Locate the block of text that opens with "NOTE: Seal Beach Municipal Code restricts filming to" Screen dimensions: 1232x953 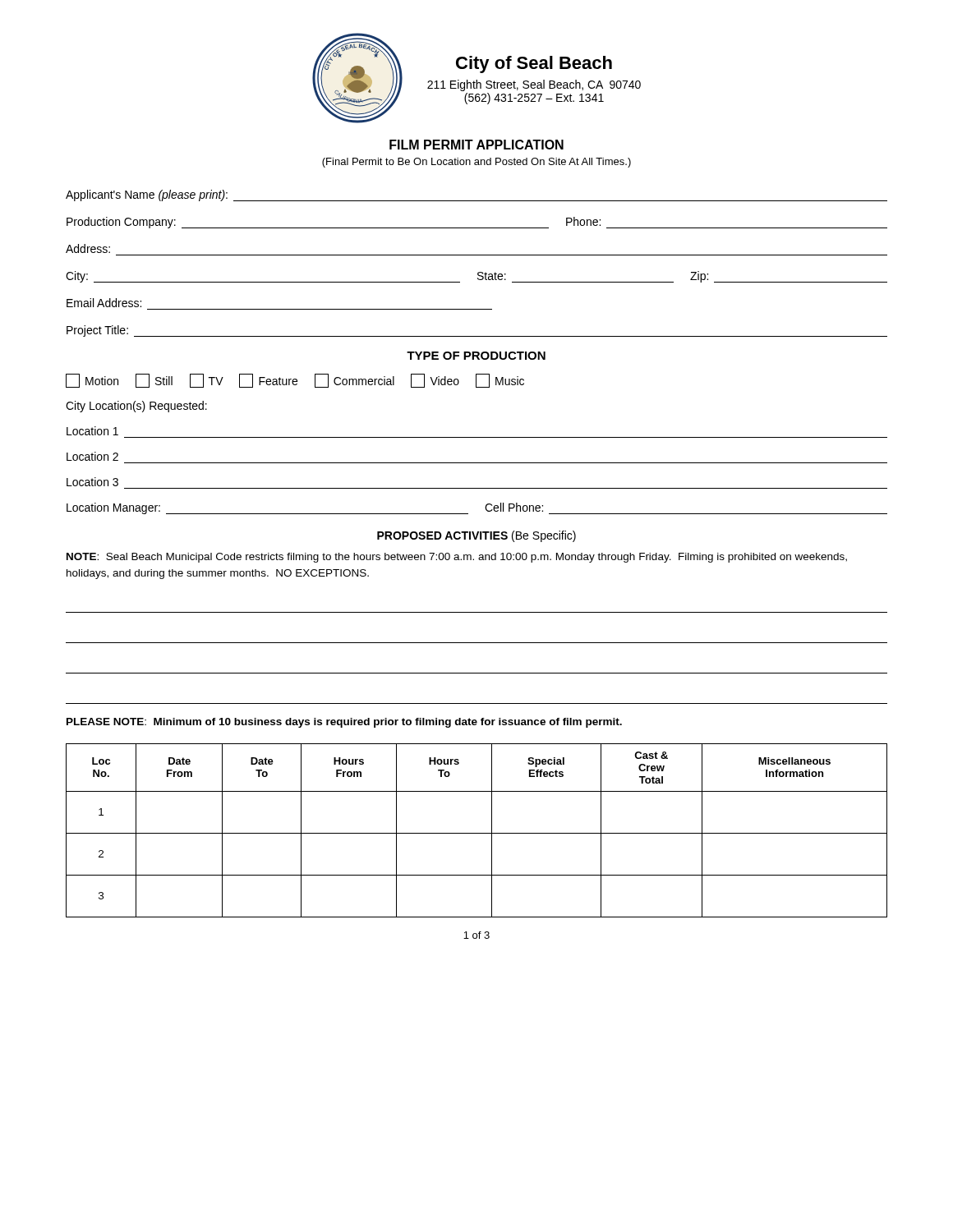[457, 565]
